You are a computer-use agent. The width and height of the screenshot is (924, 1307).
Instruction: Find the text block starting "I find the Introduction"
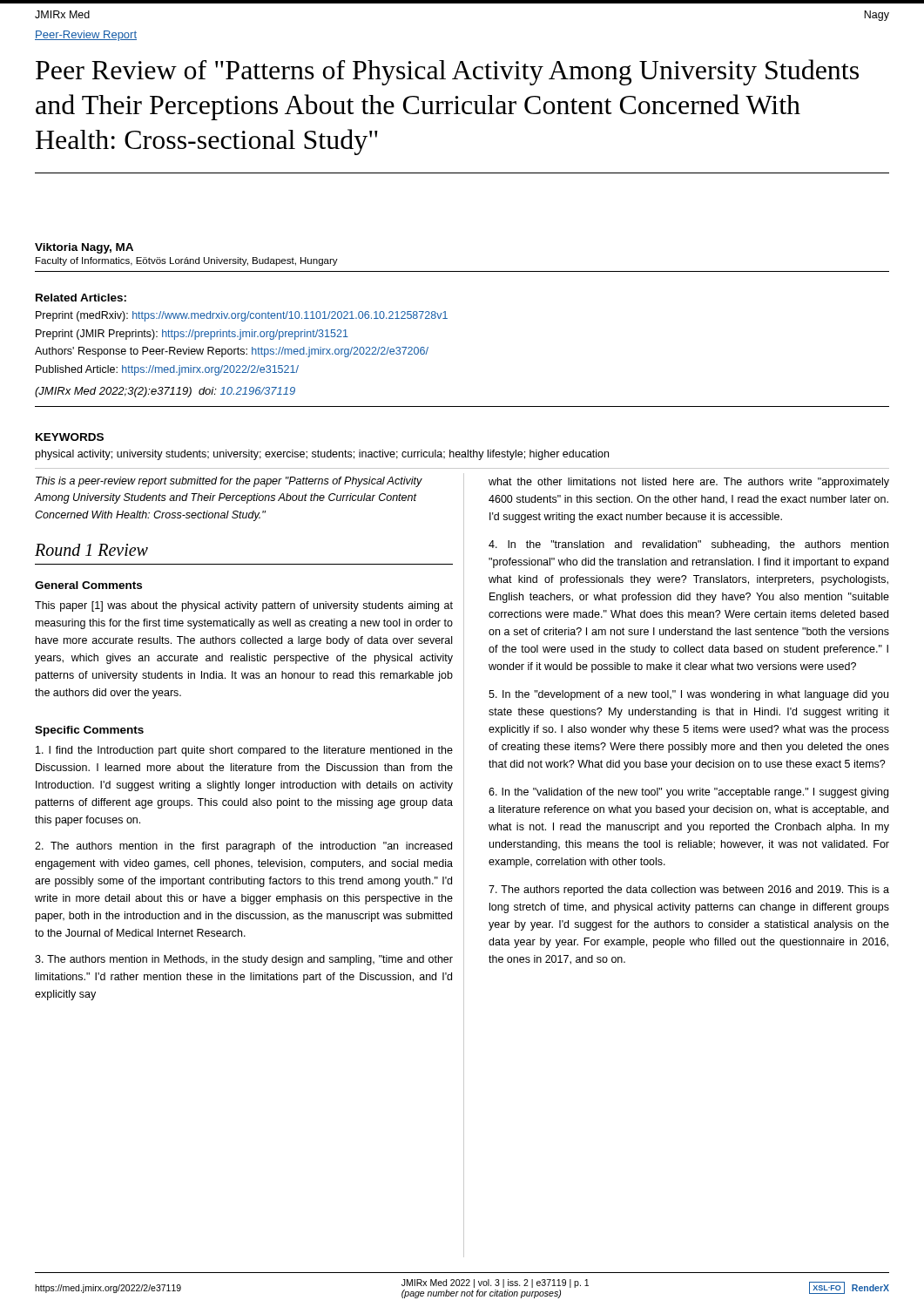pos(244,785)
